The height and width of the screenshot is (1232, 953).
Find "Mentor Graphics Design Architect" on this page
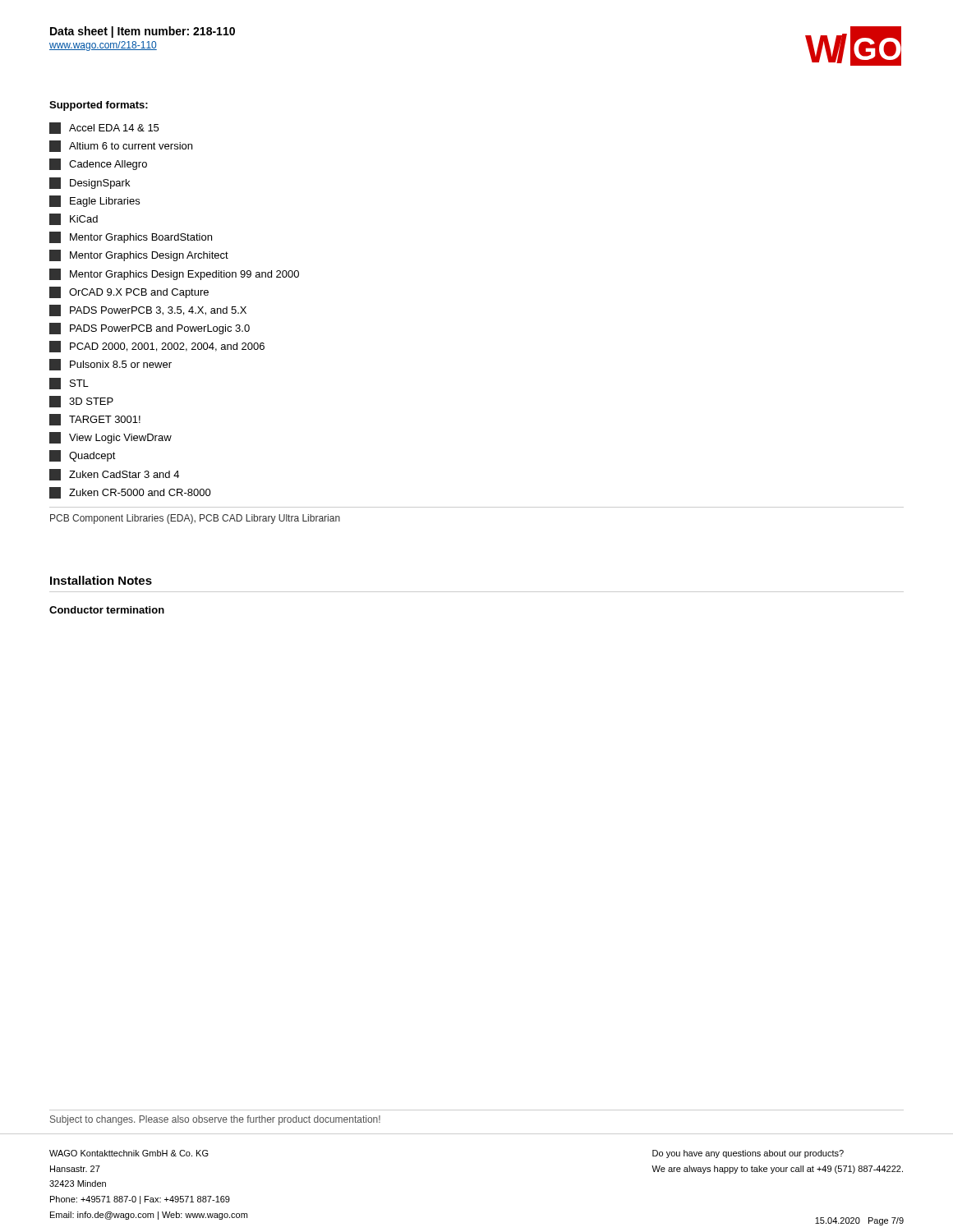point(139,256)
